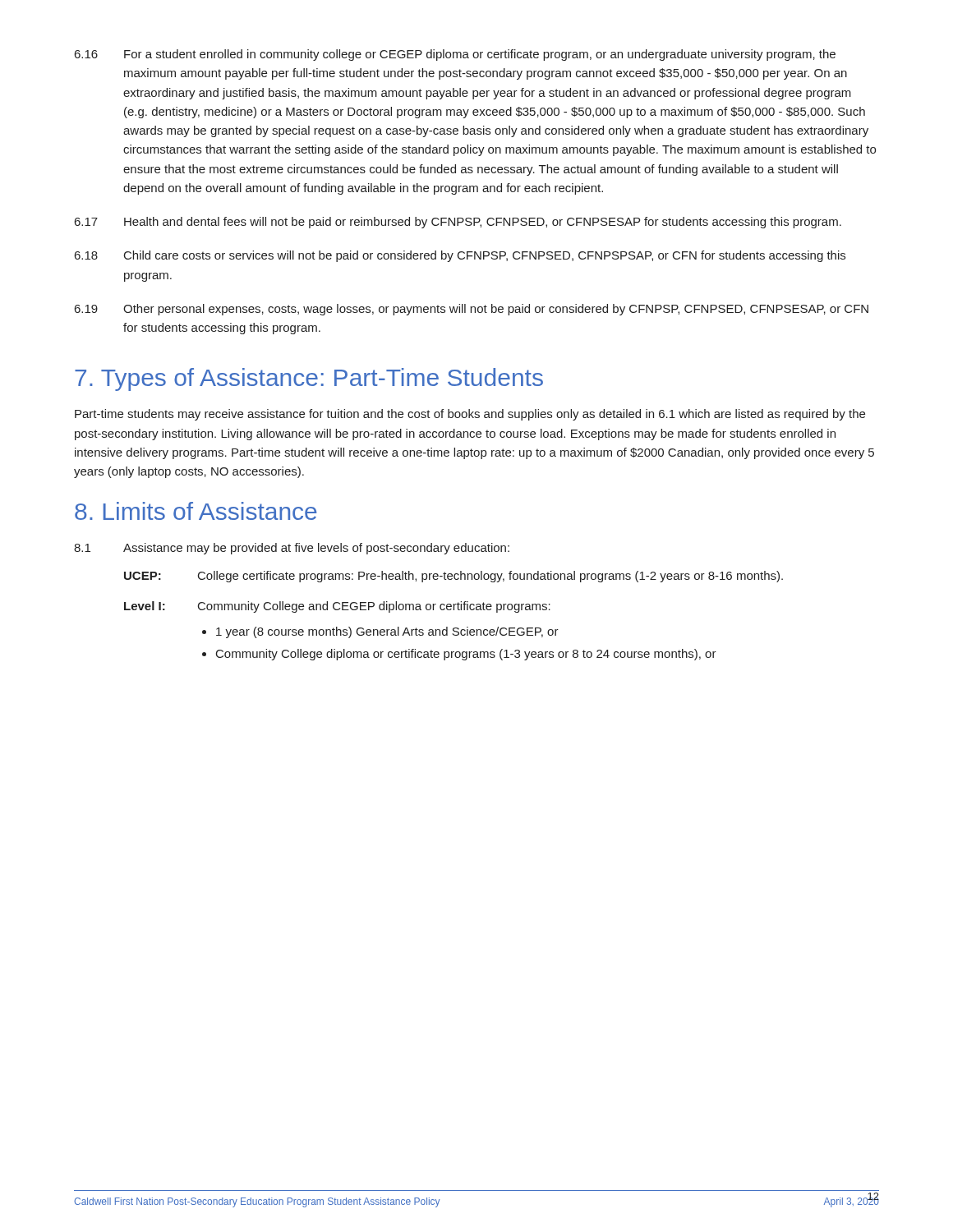Image resolution: width=953 pixels, height=1232 pixels.
Task: Find the text block starting "Level I: Community College and CEGEP diploma"
Action: pyautogui.click(x=501, y=631)
